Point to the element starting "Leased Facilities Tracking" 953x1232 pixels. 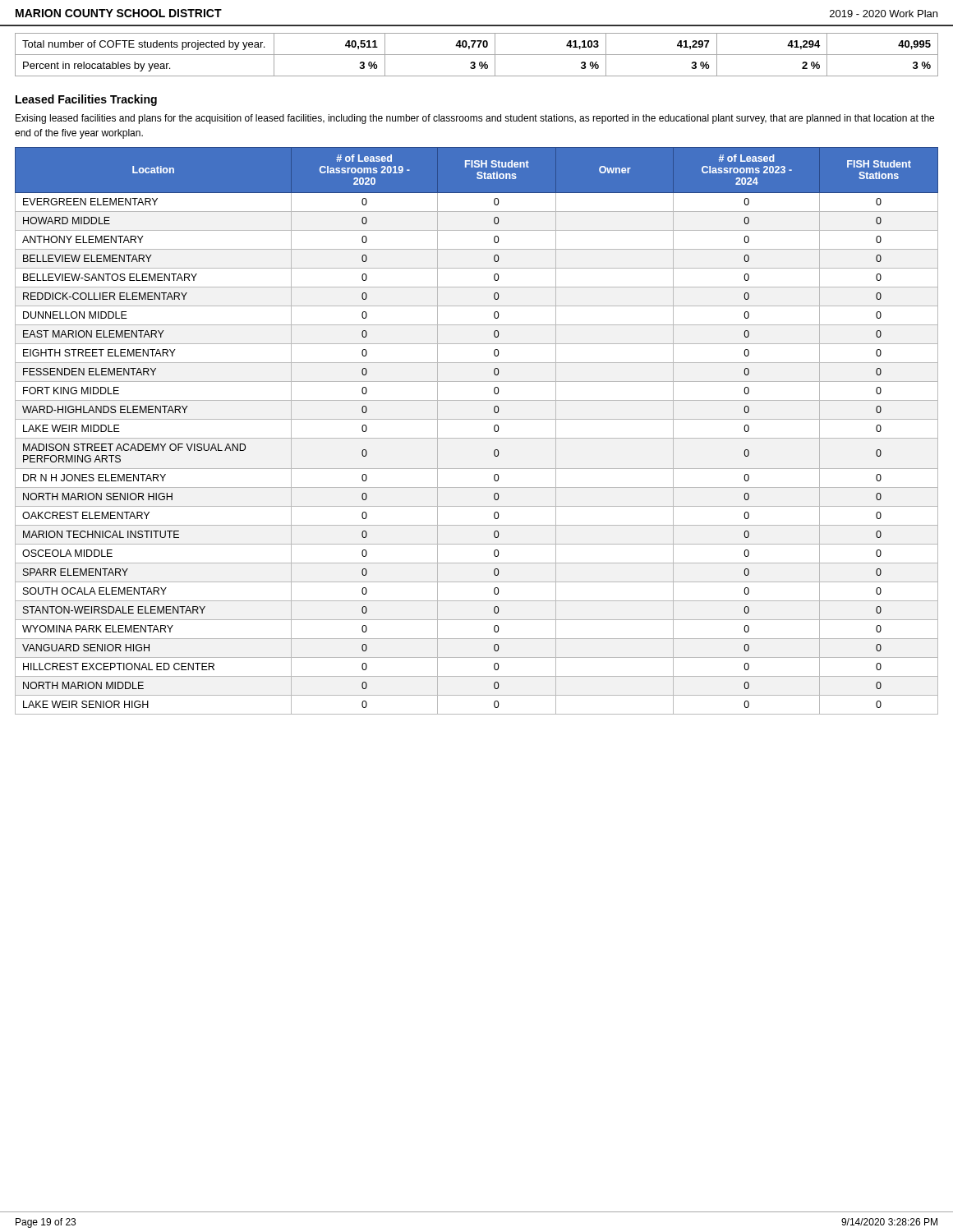pyautogui.click(x=86, y=99)
